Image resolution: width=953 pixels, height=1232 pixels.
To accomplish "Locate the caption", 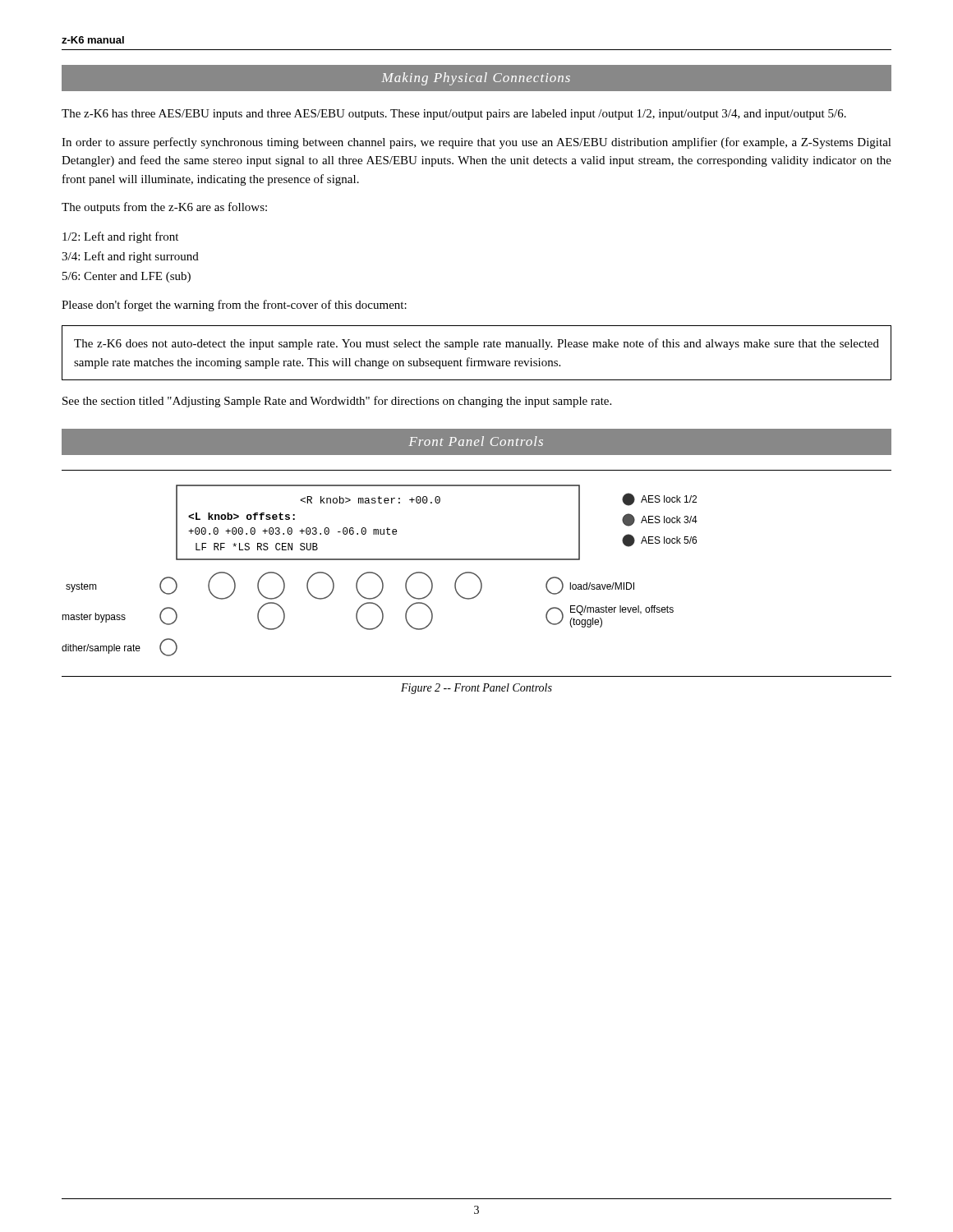I will point(476,687).
